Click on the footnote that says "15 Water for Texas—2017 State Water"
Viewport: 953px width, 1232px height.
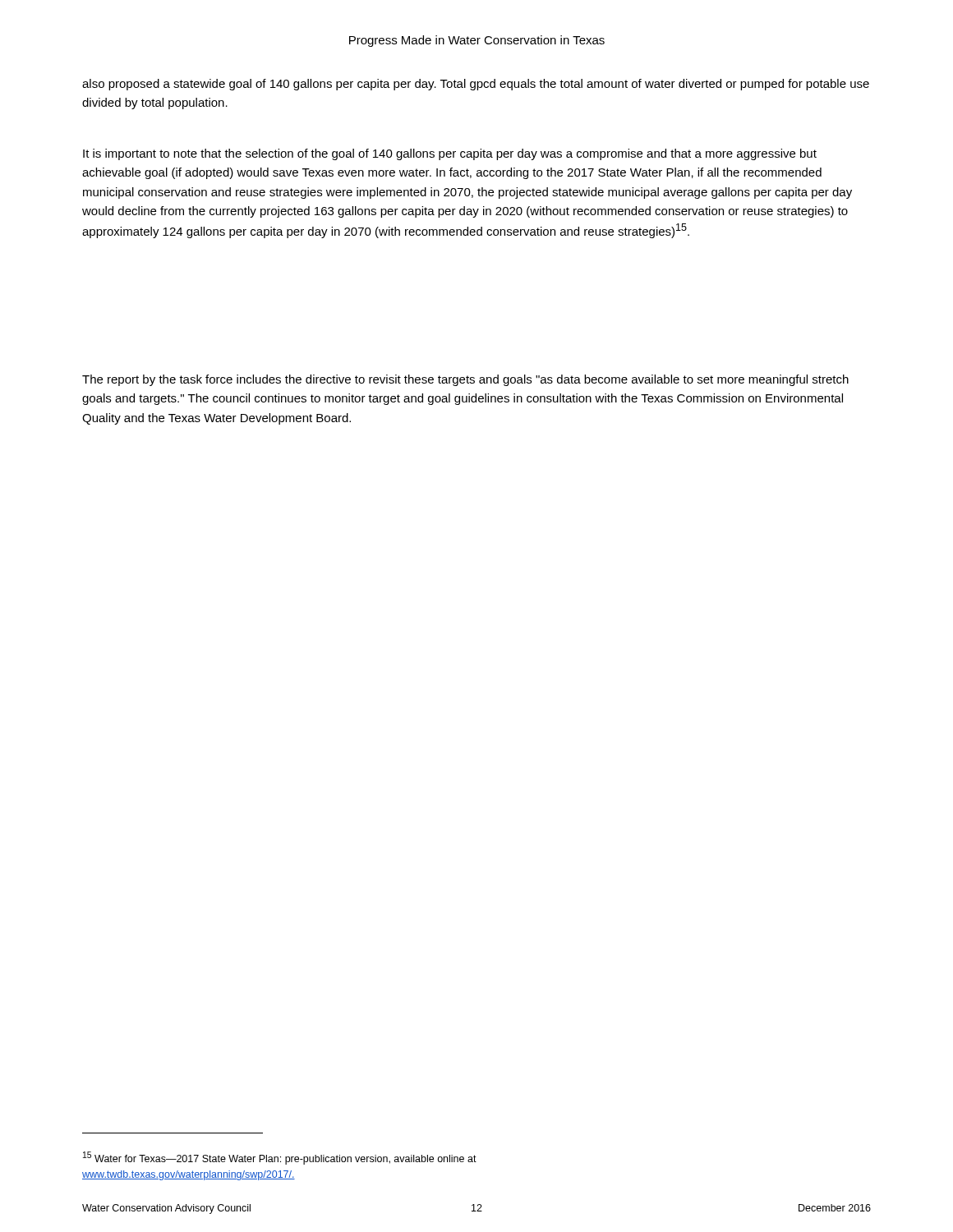coord(279,1166)
